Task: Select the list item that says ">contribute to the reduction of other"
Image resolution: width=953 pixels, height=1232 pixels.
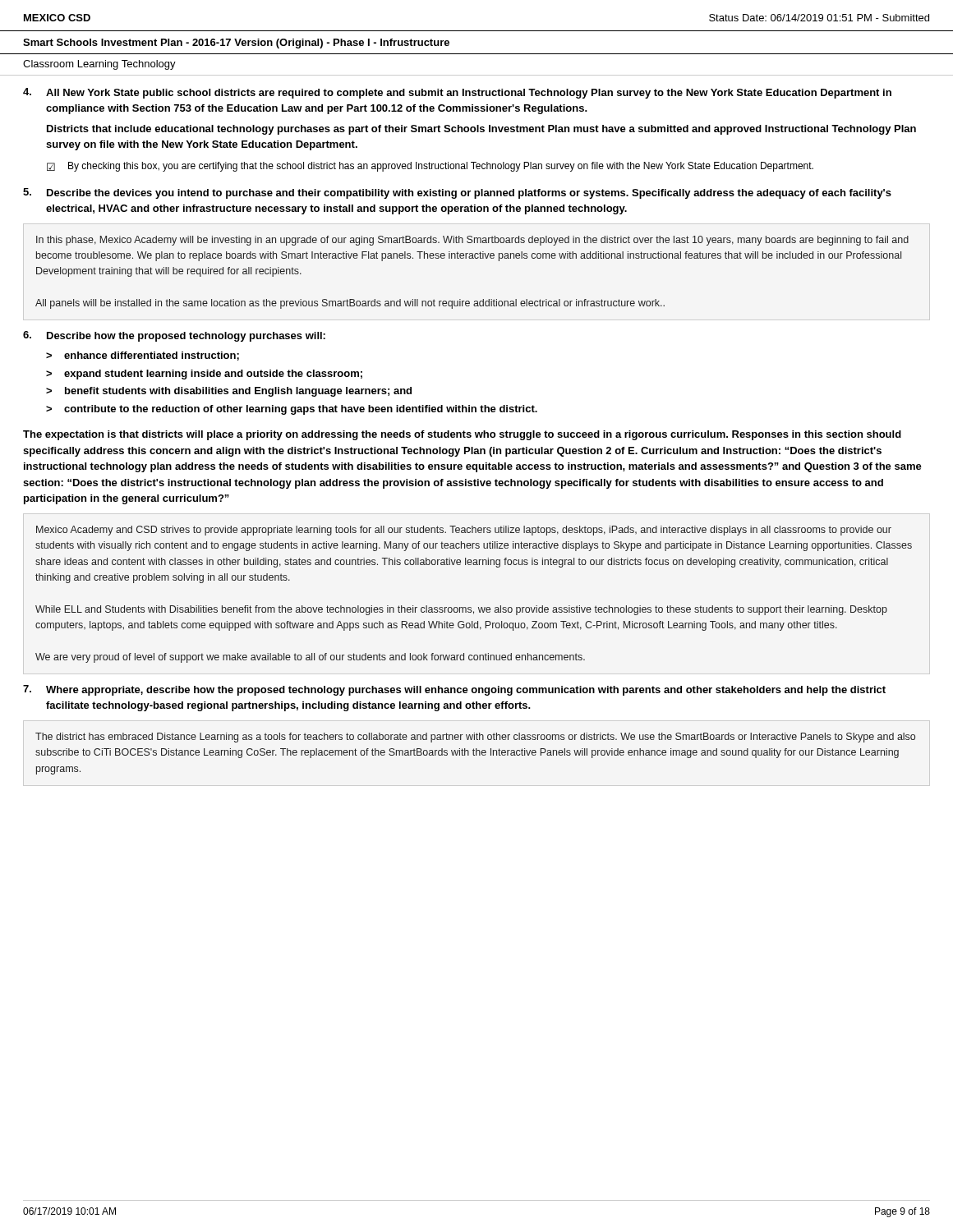Action: (292, 409)
